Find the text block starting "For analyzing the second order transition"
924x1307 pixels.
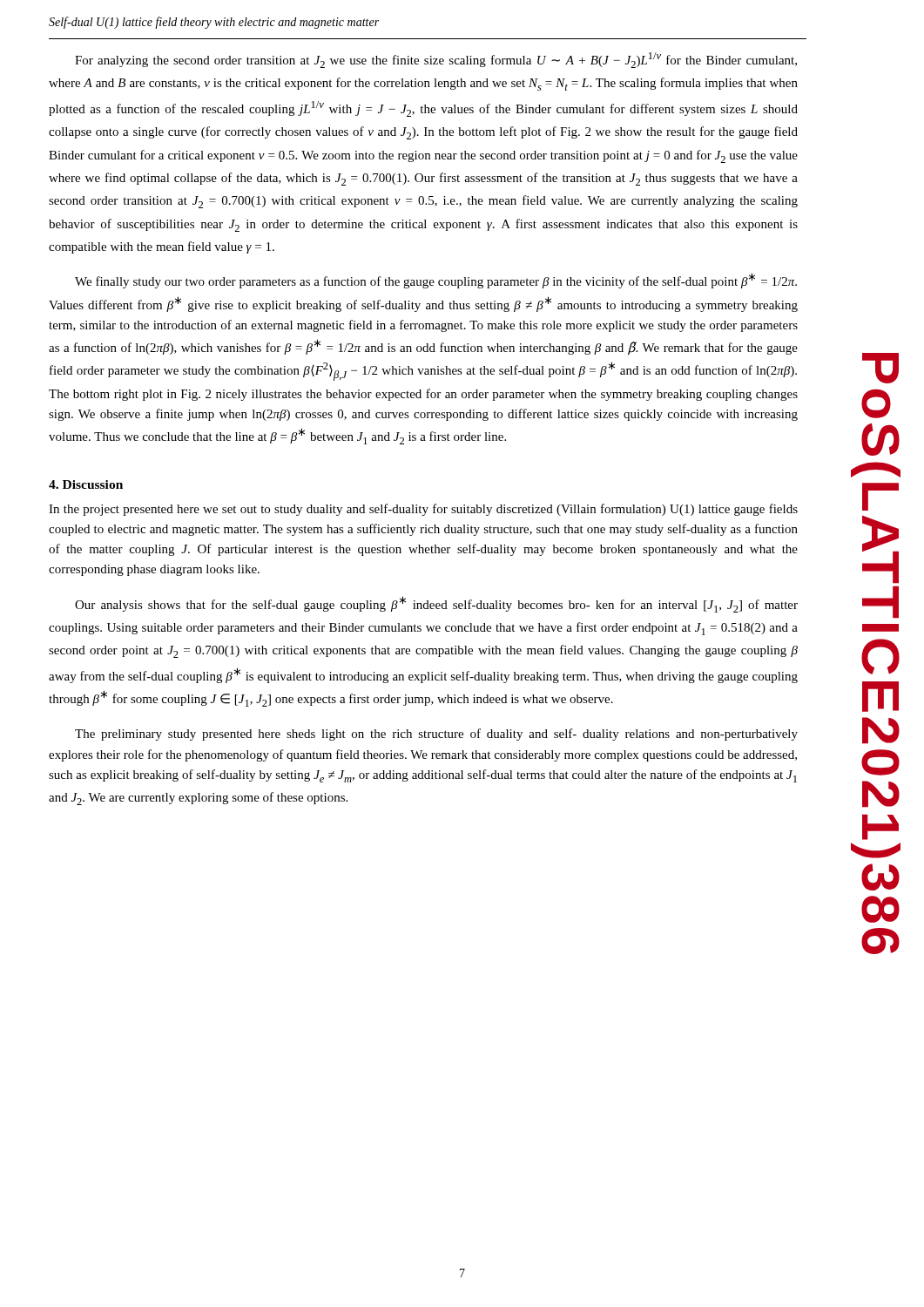(423, 153)
